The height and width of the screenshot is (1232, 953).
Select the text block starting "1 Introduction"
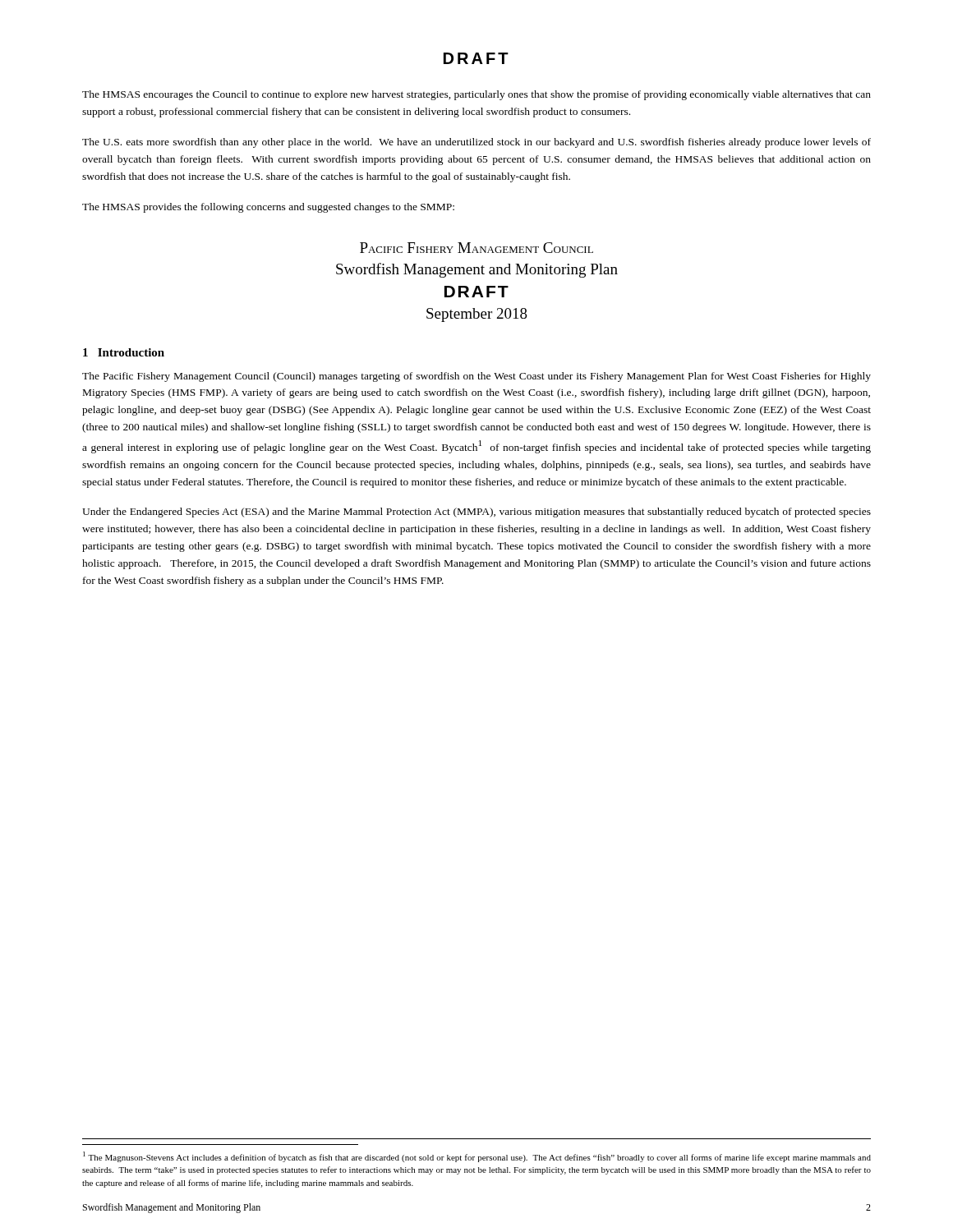(x=123, y=352)
